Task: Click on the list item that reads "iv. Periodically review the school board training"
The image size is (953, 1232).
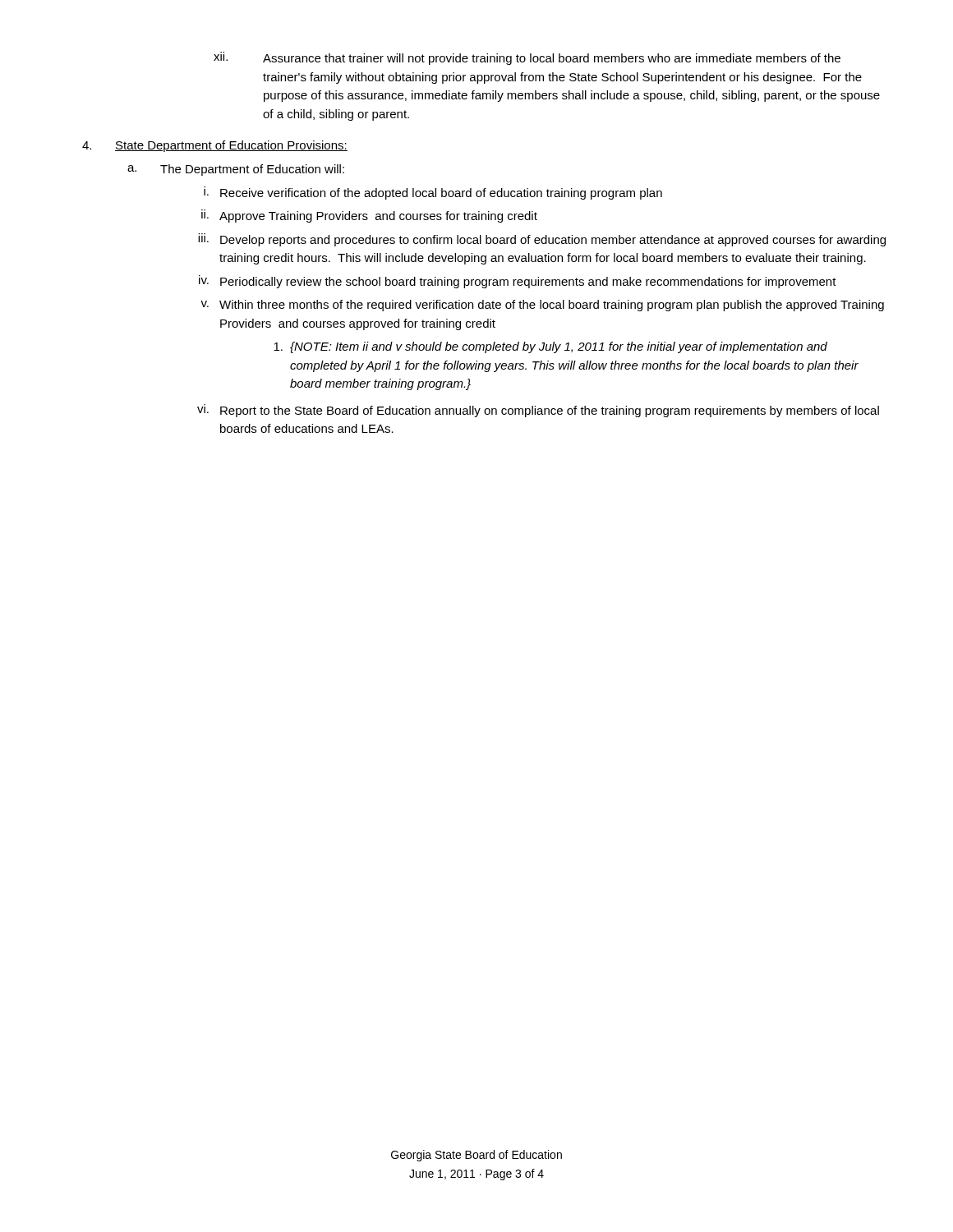Action: 526,282
